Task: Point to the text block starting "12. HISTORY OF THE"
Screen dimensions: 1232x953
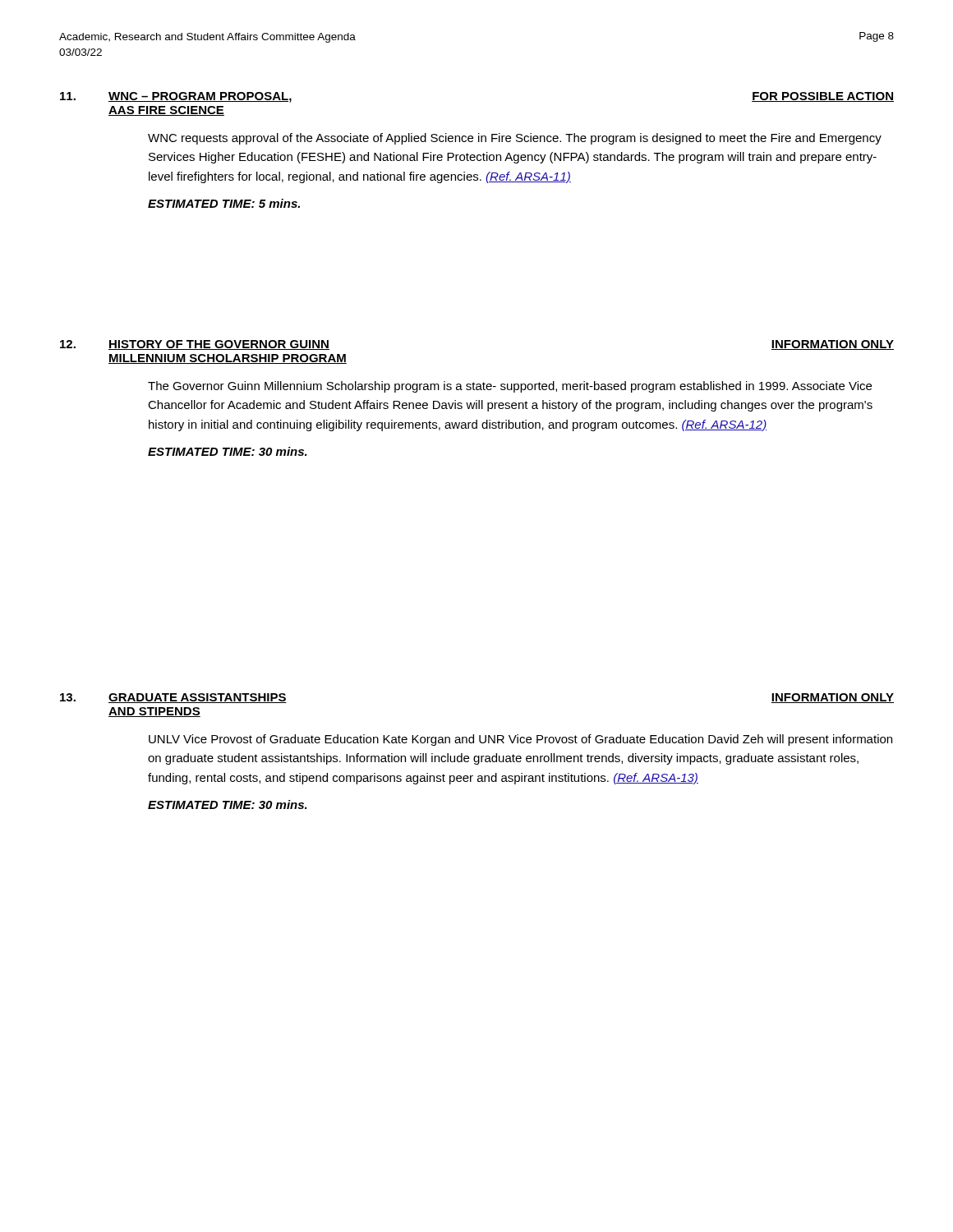Action: pyautogui.click(x=220, y=345)
